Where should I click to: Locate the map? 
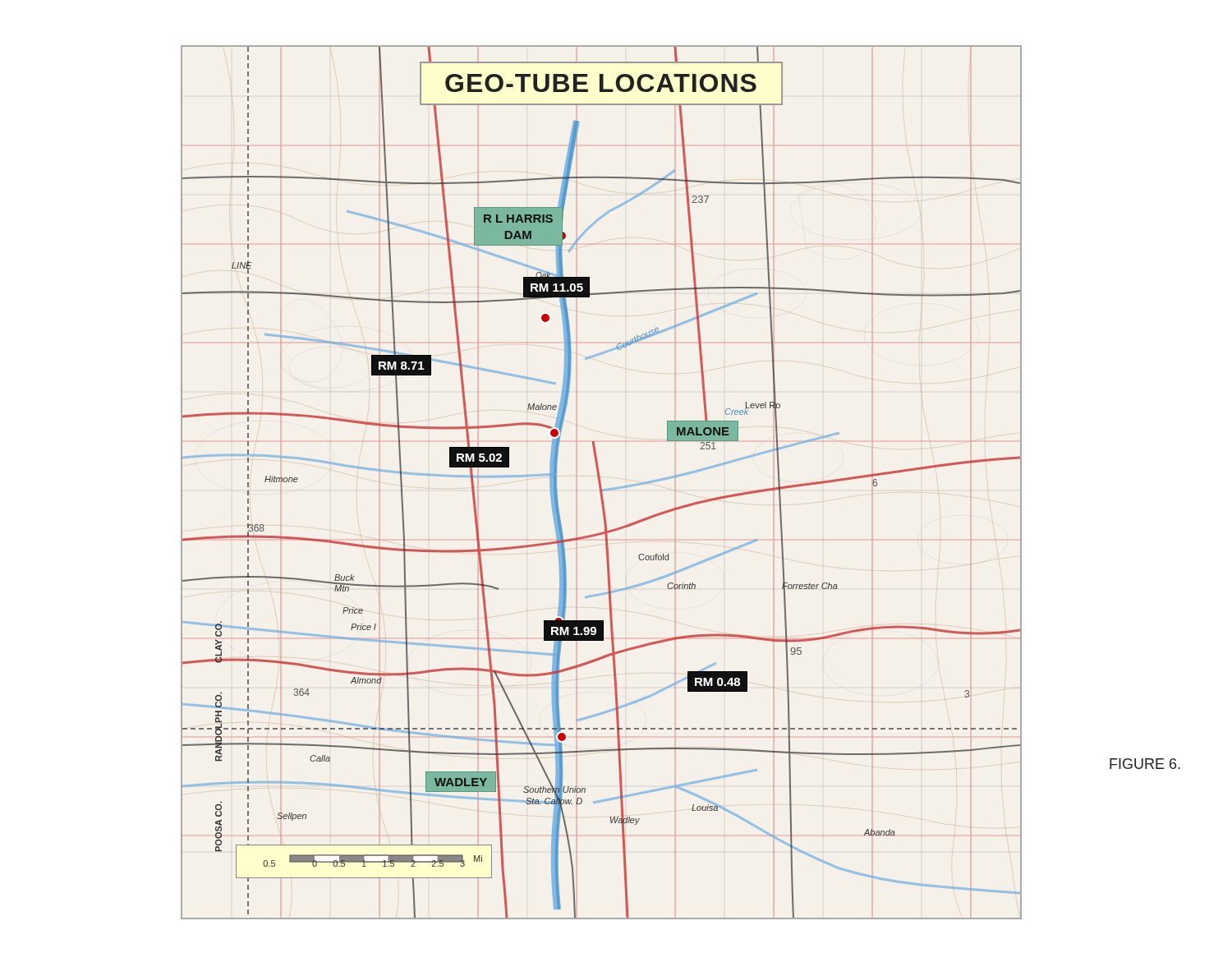tap(601, 482)
